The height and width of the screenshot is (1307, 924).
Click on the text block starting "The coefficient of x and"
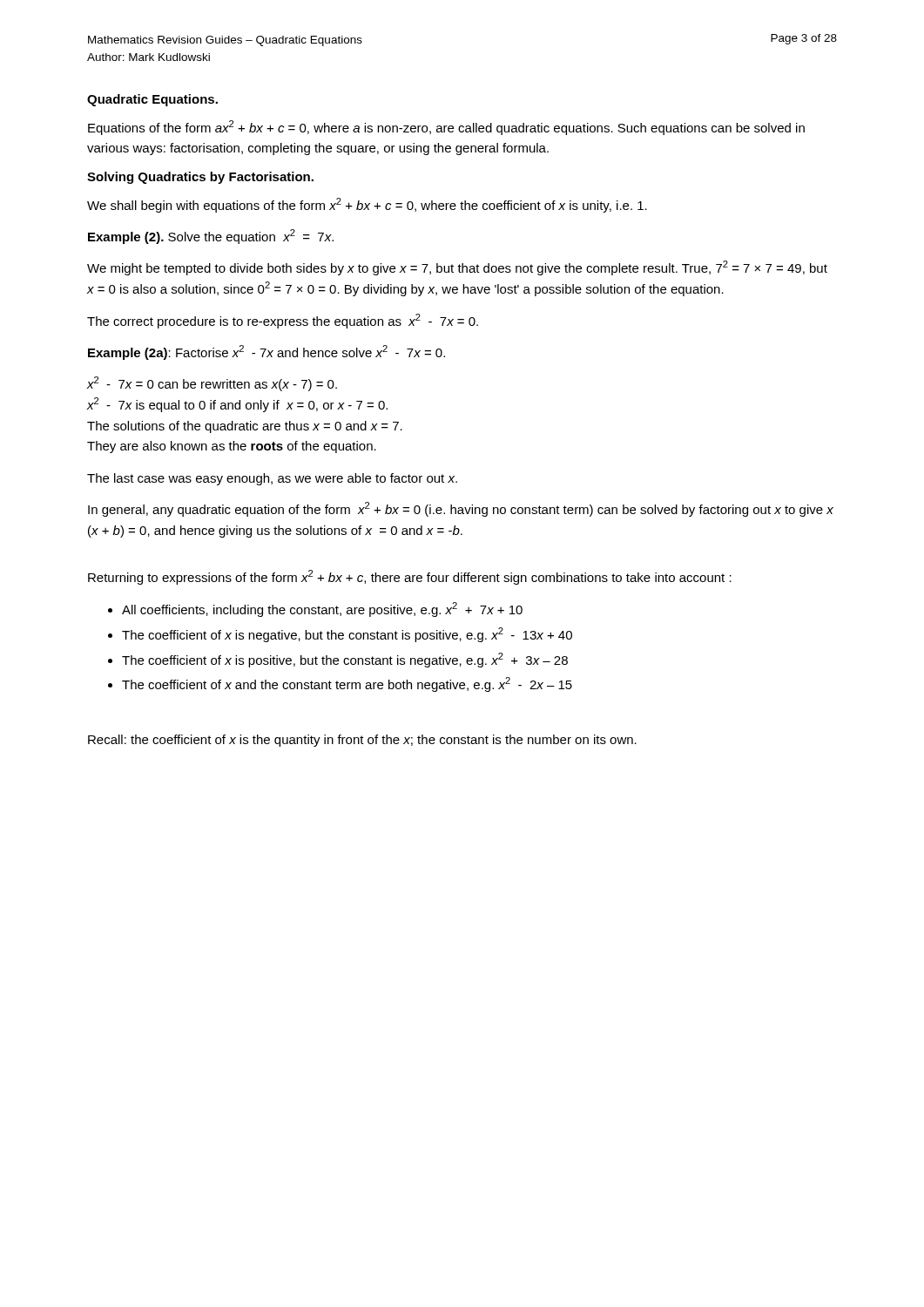click(347, 684)
